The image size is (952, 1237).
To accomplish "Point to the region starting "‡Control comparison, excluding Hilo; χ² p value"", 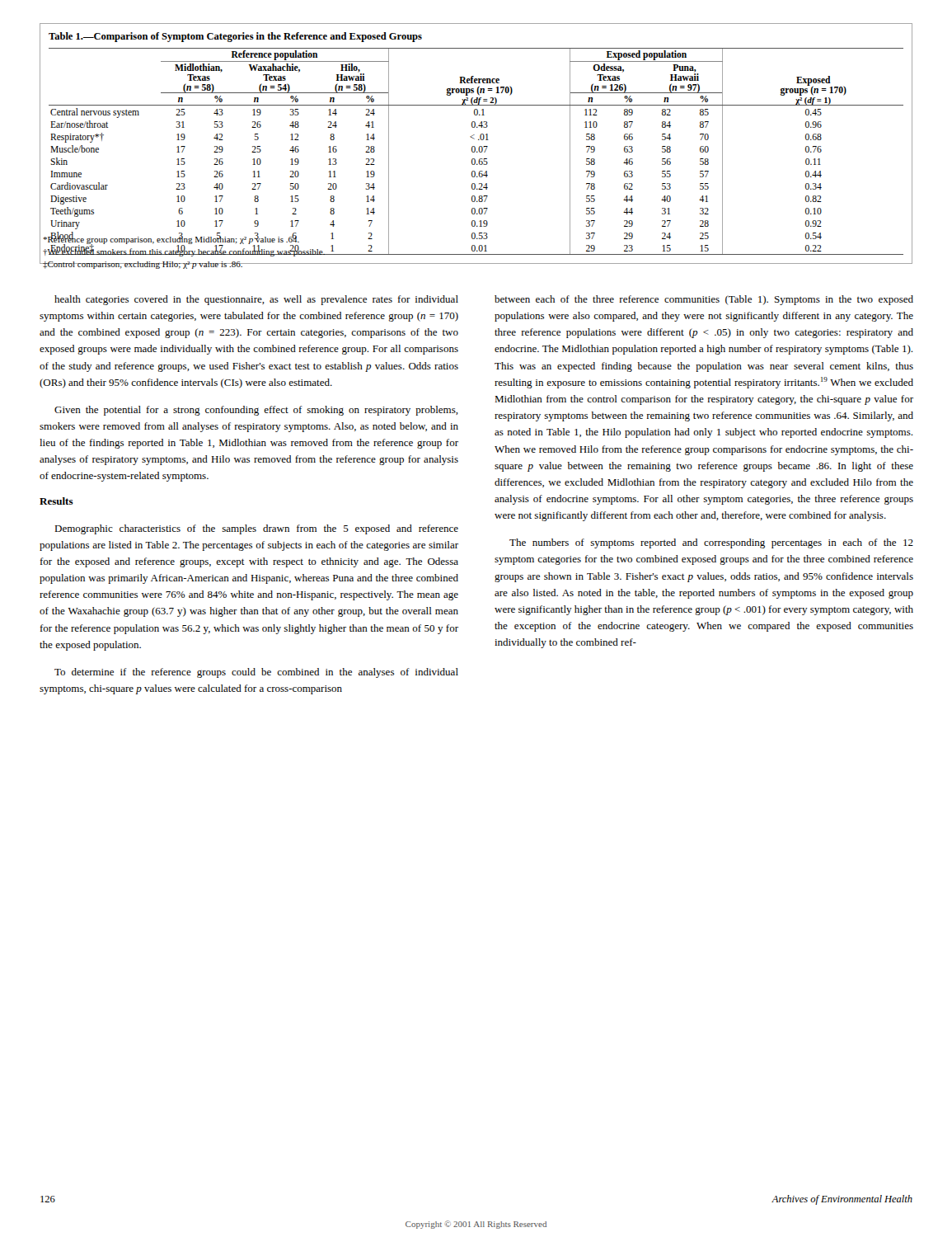I will (143, 264).
